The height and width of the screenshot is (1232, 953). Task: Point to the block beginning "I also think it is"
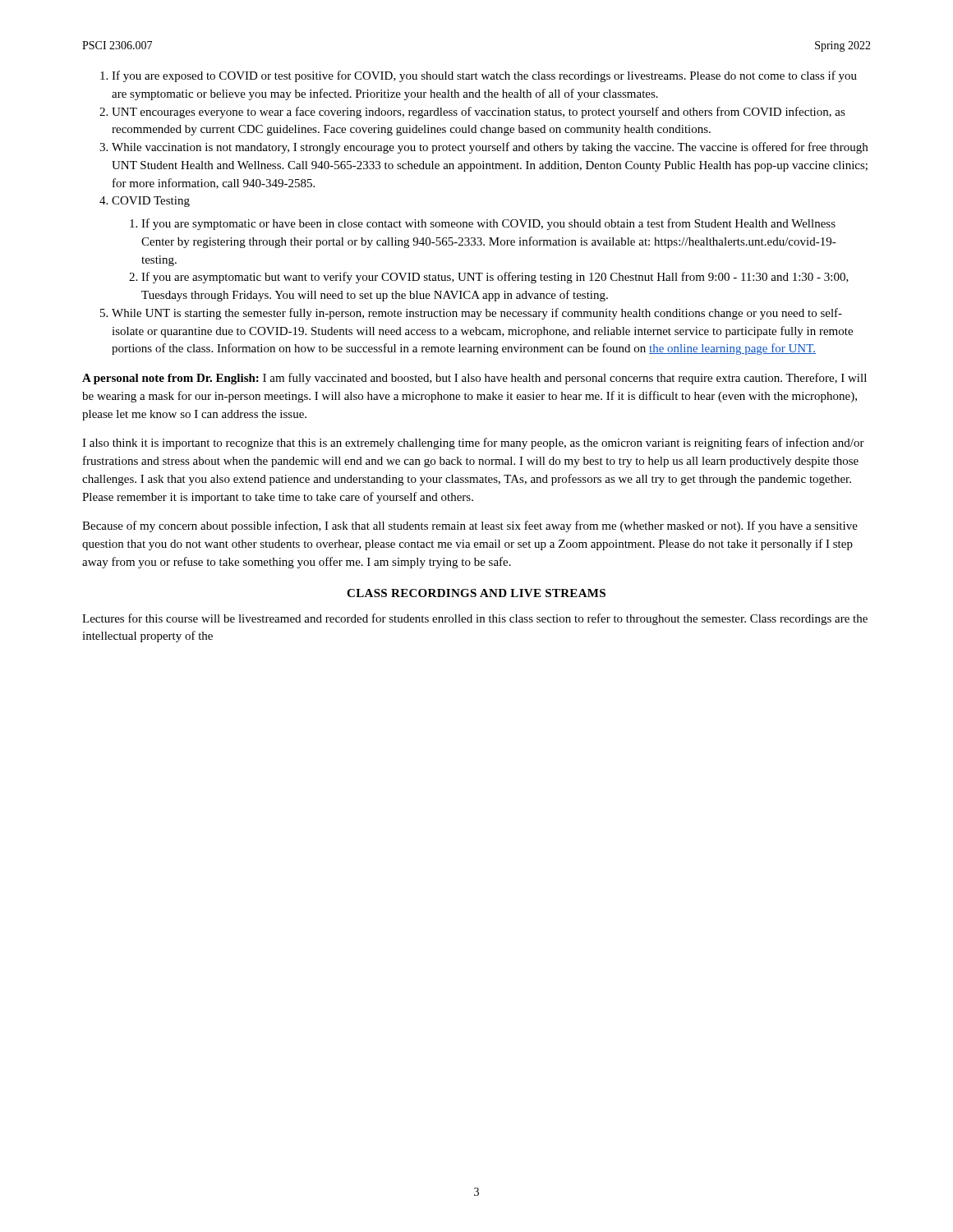[473, 470]
